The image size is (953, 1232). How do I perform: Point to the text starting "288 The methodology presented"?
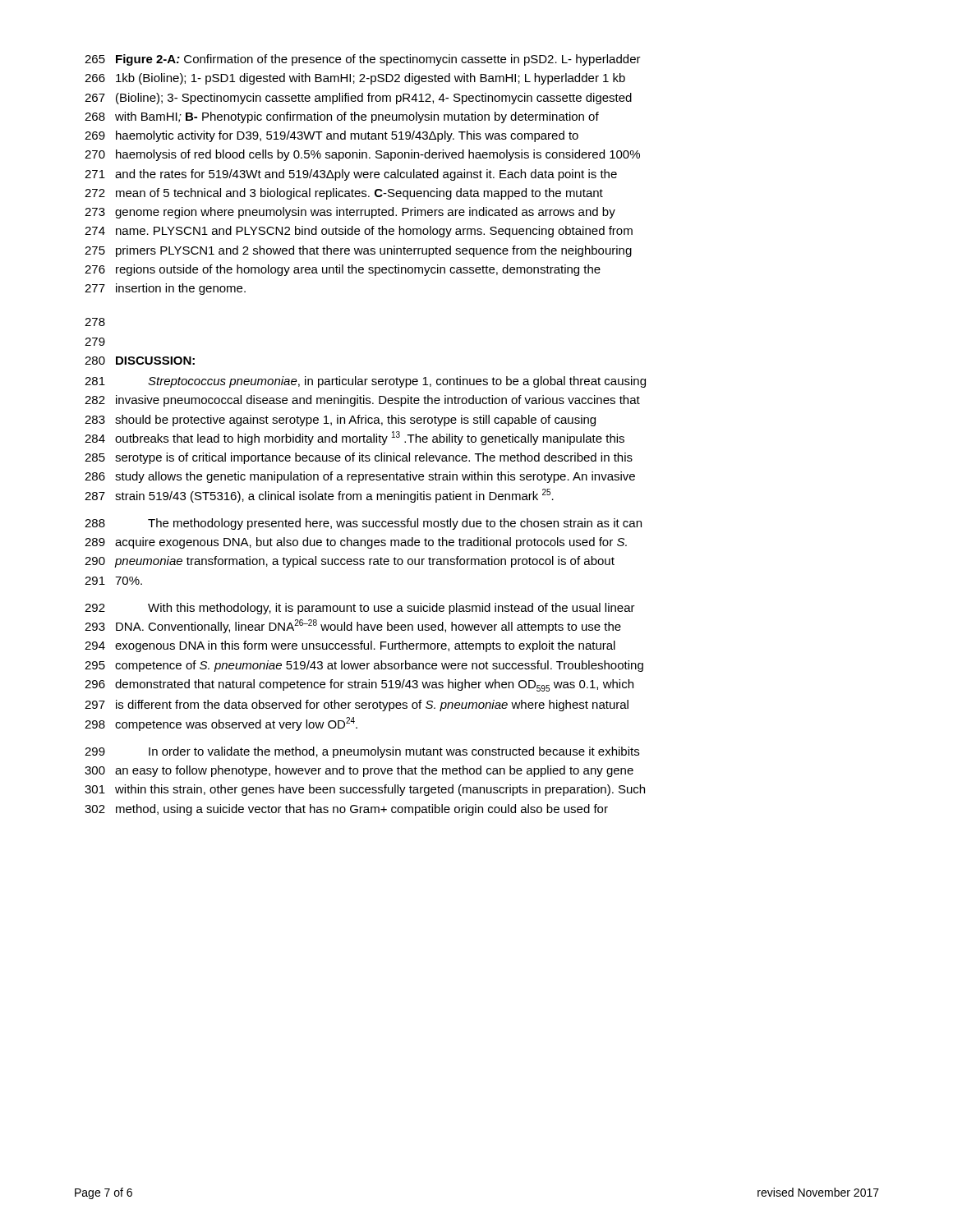[476, 551]
